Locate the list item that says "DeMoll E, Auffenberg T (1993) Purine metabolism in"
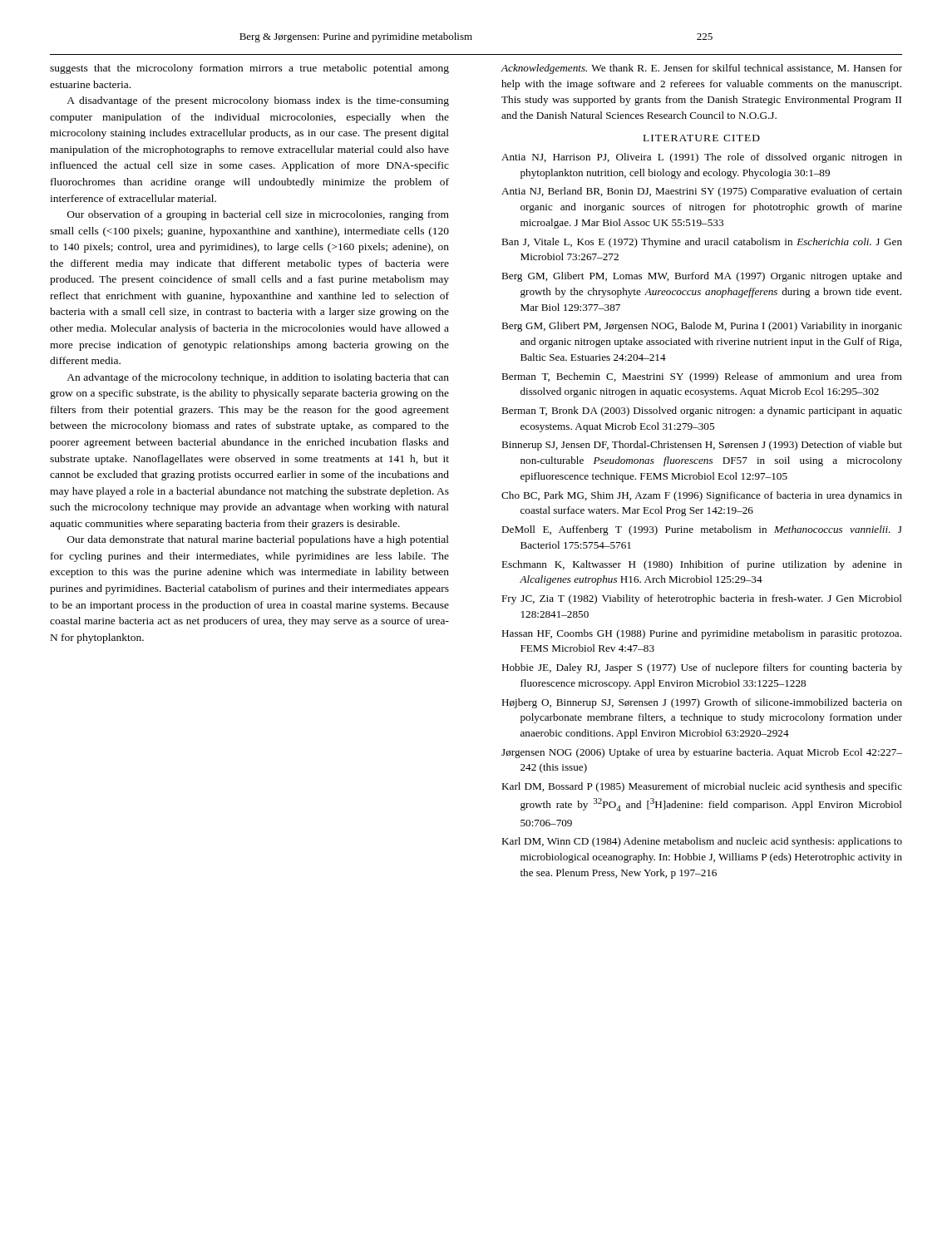The width and height of the screenshot is (952, 1247). click(x=702, y=537)
